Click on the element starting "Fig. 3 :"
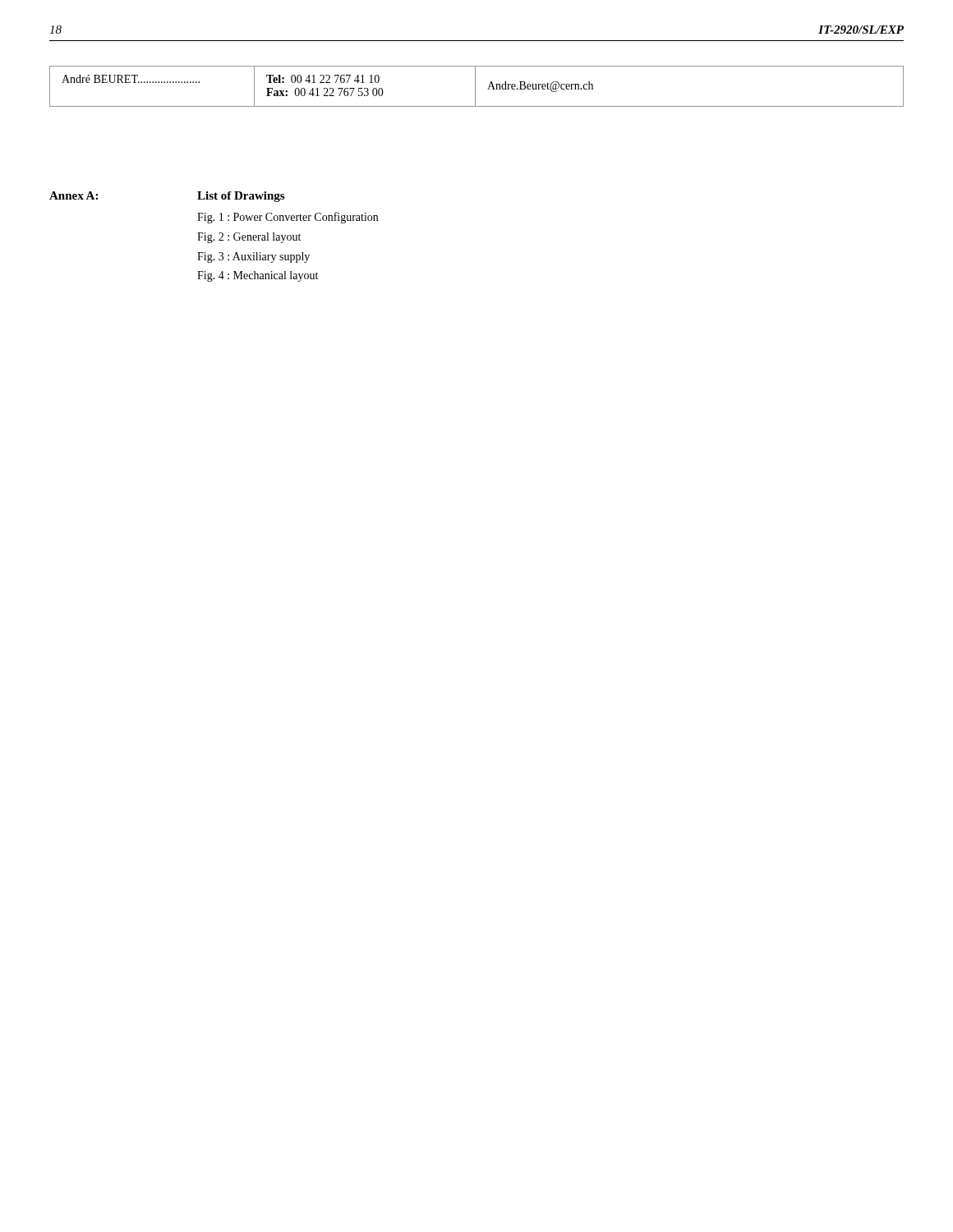Viewport: 953px width, 1232px height. pos(254,256)
